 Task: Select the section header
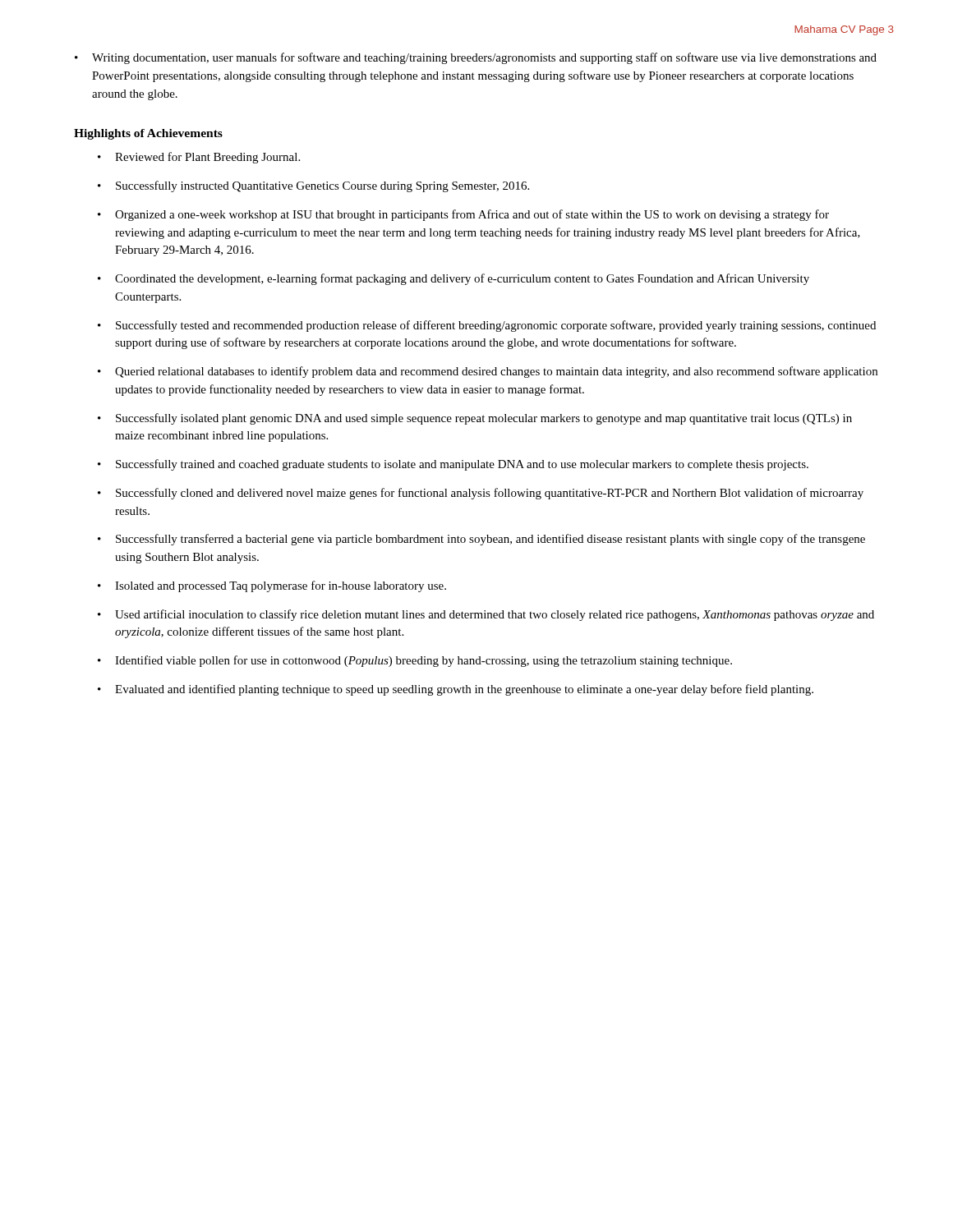[148, 133]
